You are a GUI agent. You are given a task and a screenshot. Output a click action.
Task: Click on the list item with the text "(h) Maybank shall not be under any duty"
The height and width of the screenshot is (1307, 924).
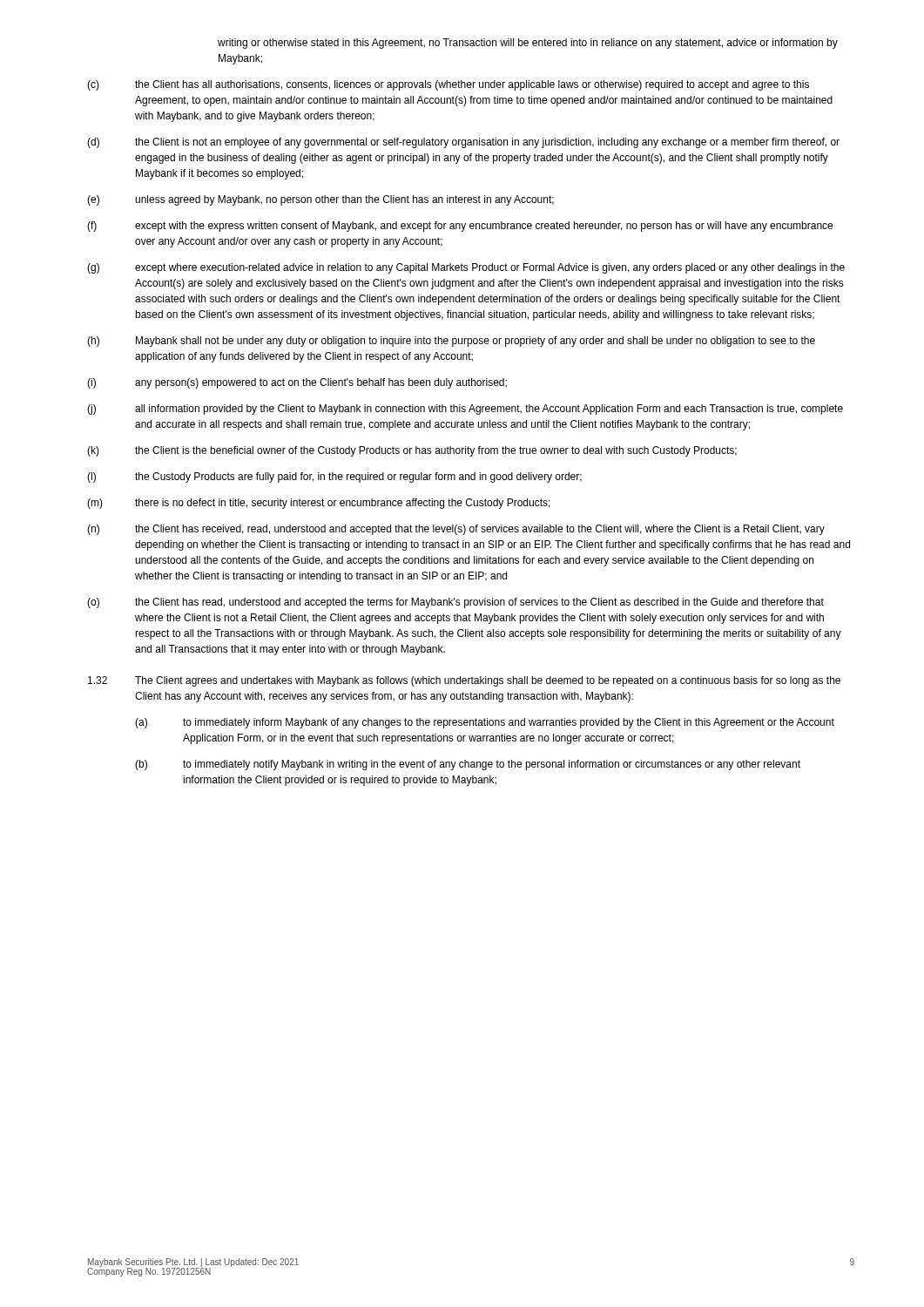click(x=470, y=349)
